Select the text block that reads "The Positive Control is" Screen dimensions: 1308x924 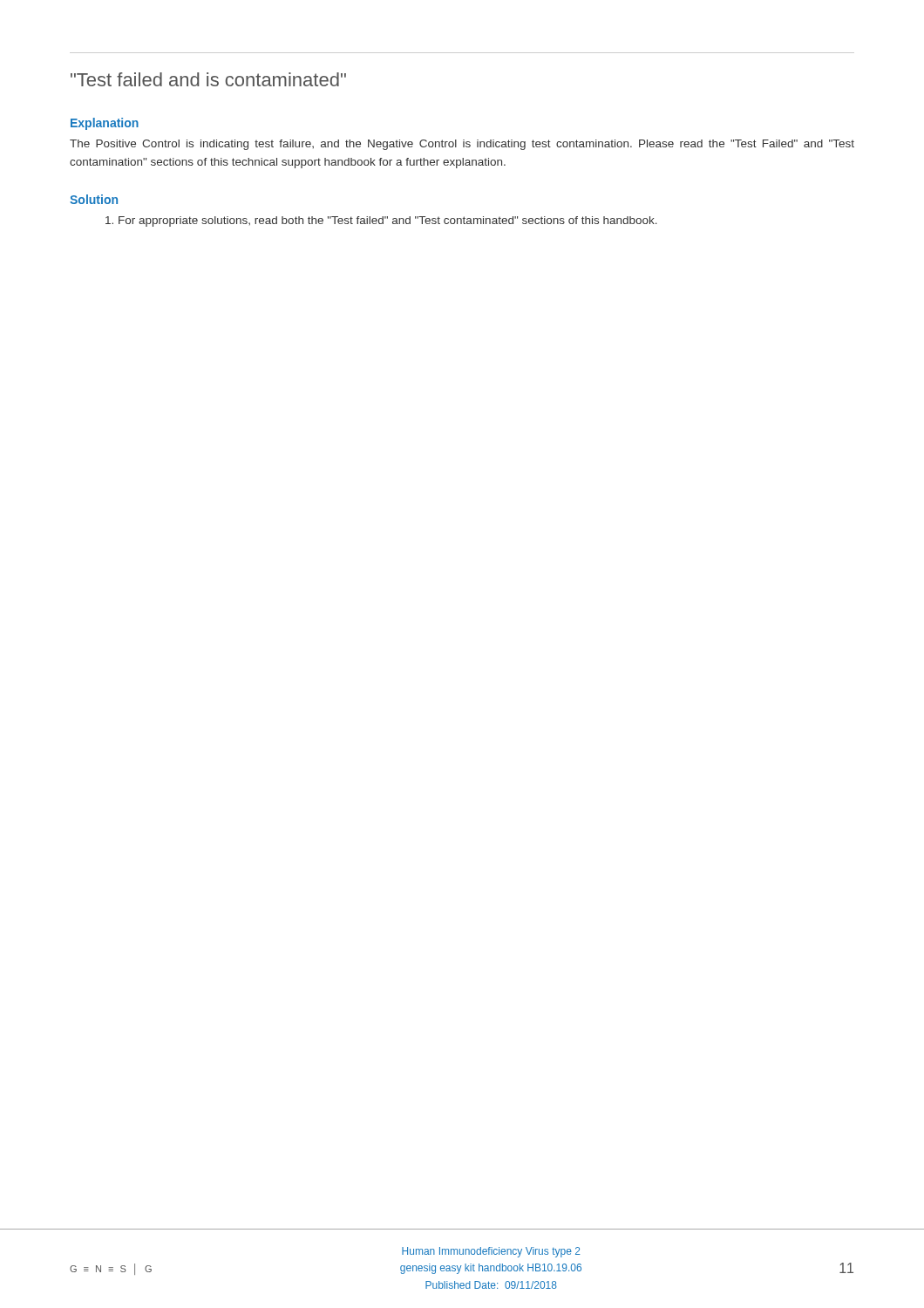point(462,153)
